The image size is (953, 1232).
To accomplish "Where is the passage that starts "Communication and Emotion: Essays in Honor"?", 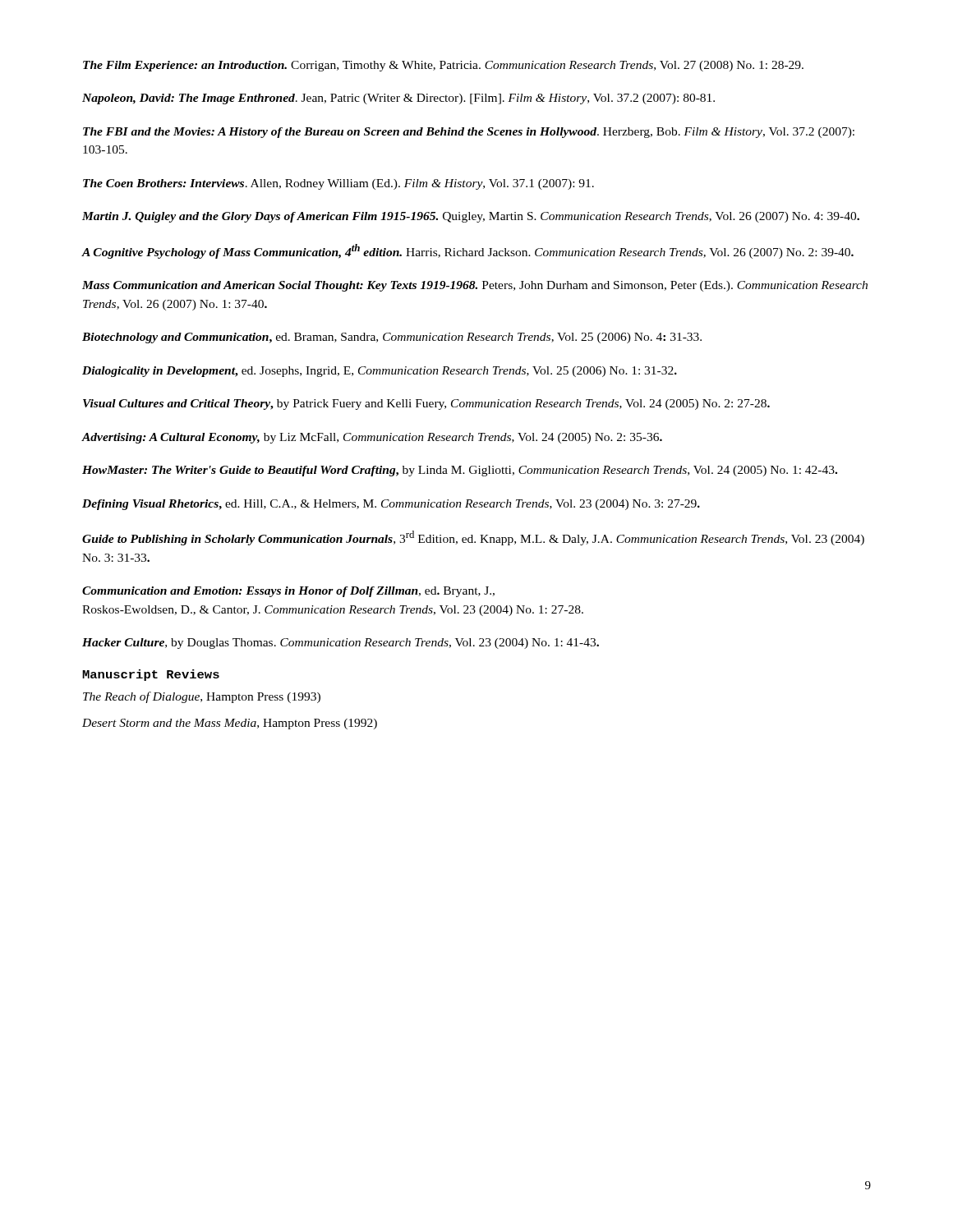I will [x=333, y=600].
